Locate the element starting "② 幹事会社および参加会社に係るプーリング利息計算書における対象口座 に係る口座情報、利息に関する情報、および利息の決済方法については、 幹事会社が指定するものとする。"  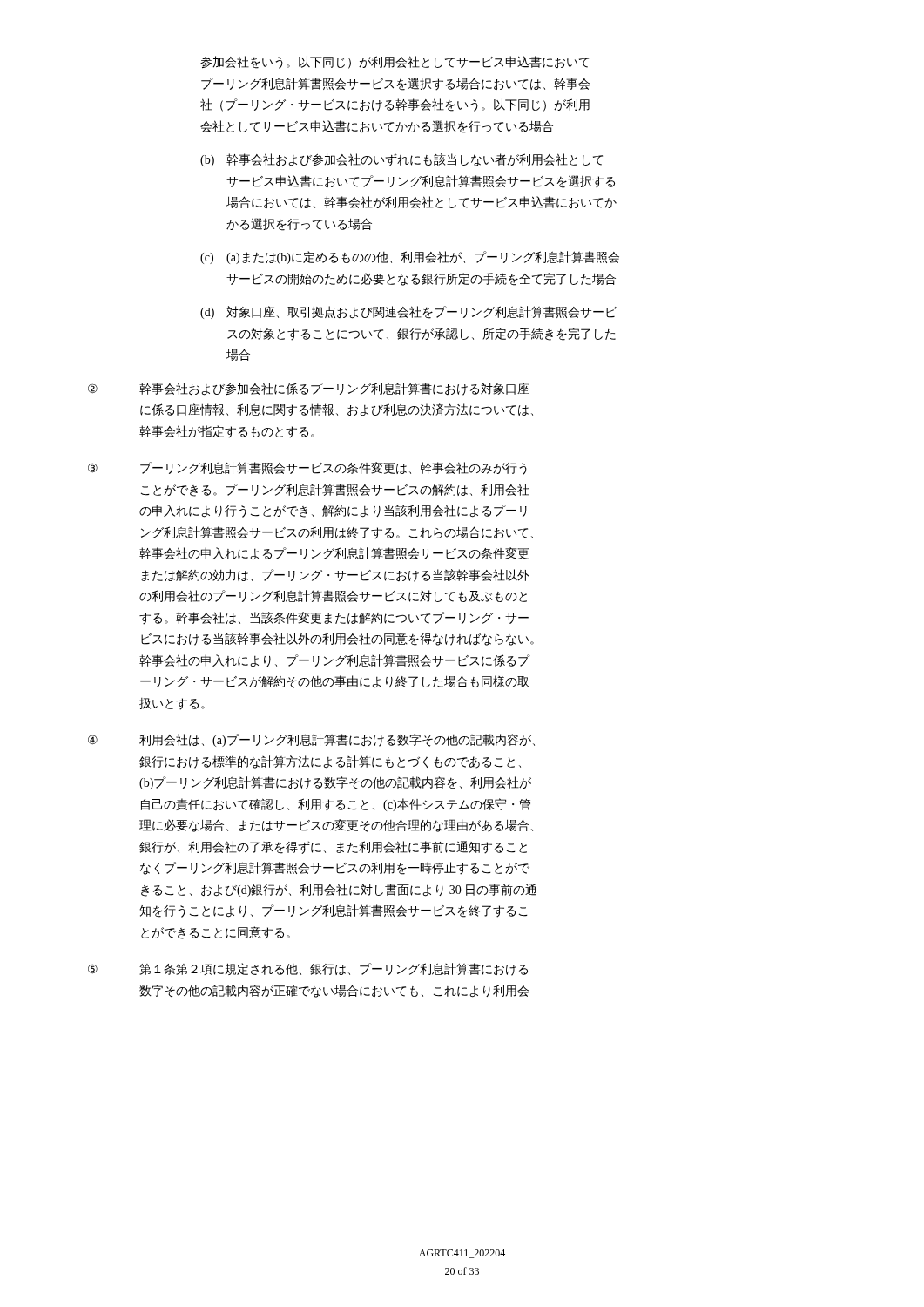[471, 411]
